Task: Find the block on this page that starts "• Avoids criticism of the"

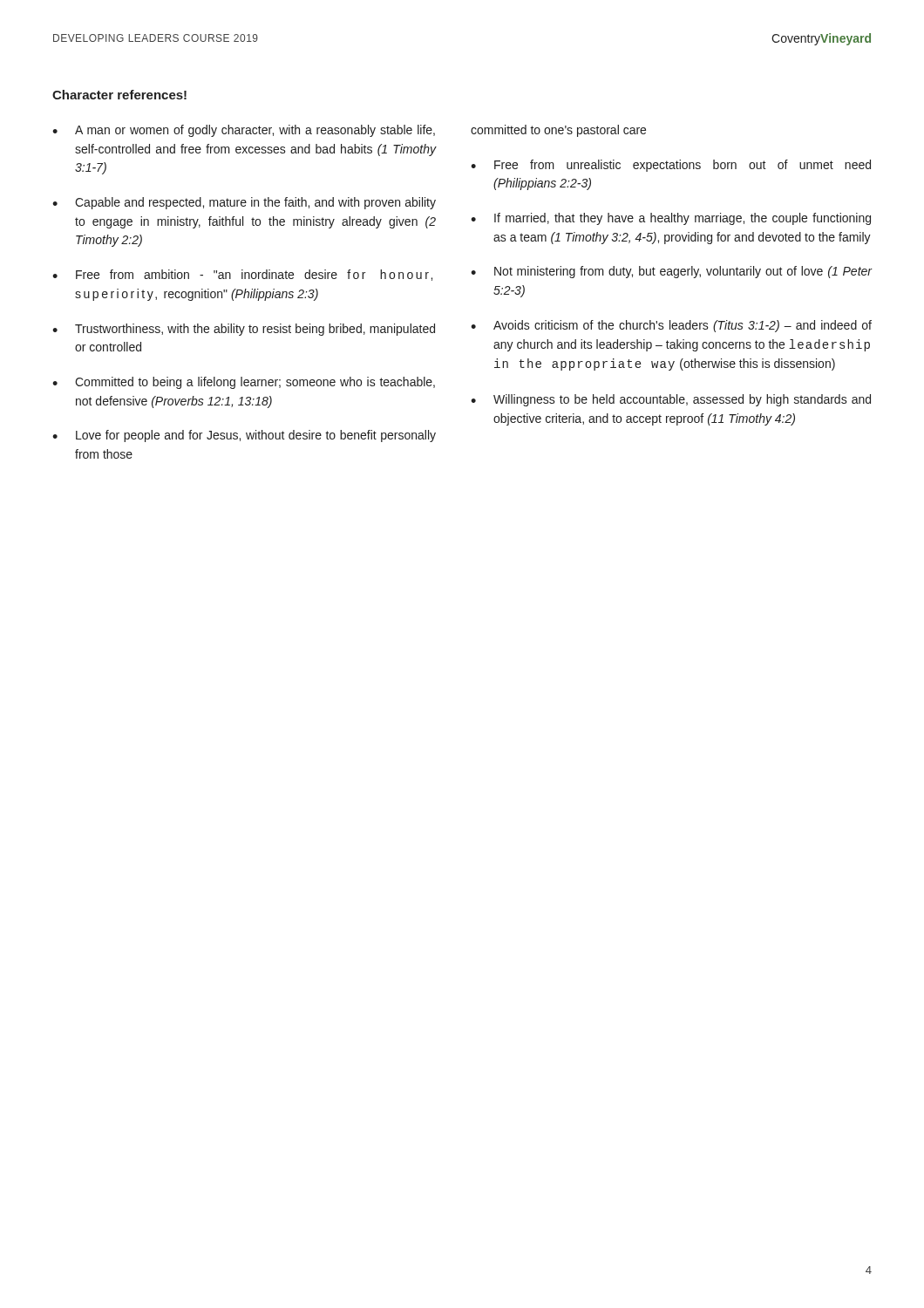Action: point(671,346)
